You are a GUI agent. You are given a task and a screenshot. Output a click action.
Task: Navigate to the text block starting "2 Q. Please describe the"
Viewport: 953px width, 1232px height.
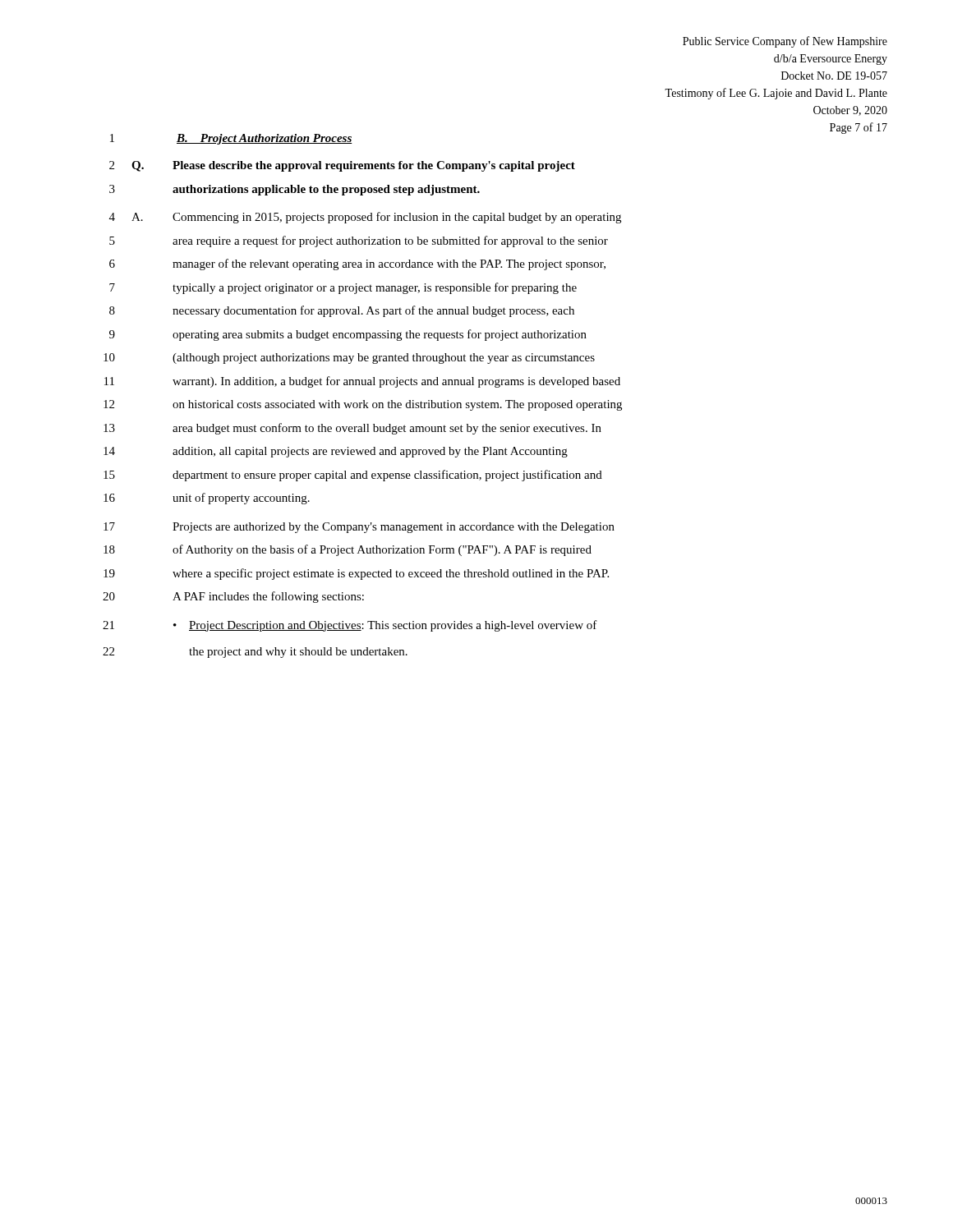pos(476,177)
